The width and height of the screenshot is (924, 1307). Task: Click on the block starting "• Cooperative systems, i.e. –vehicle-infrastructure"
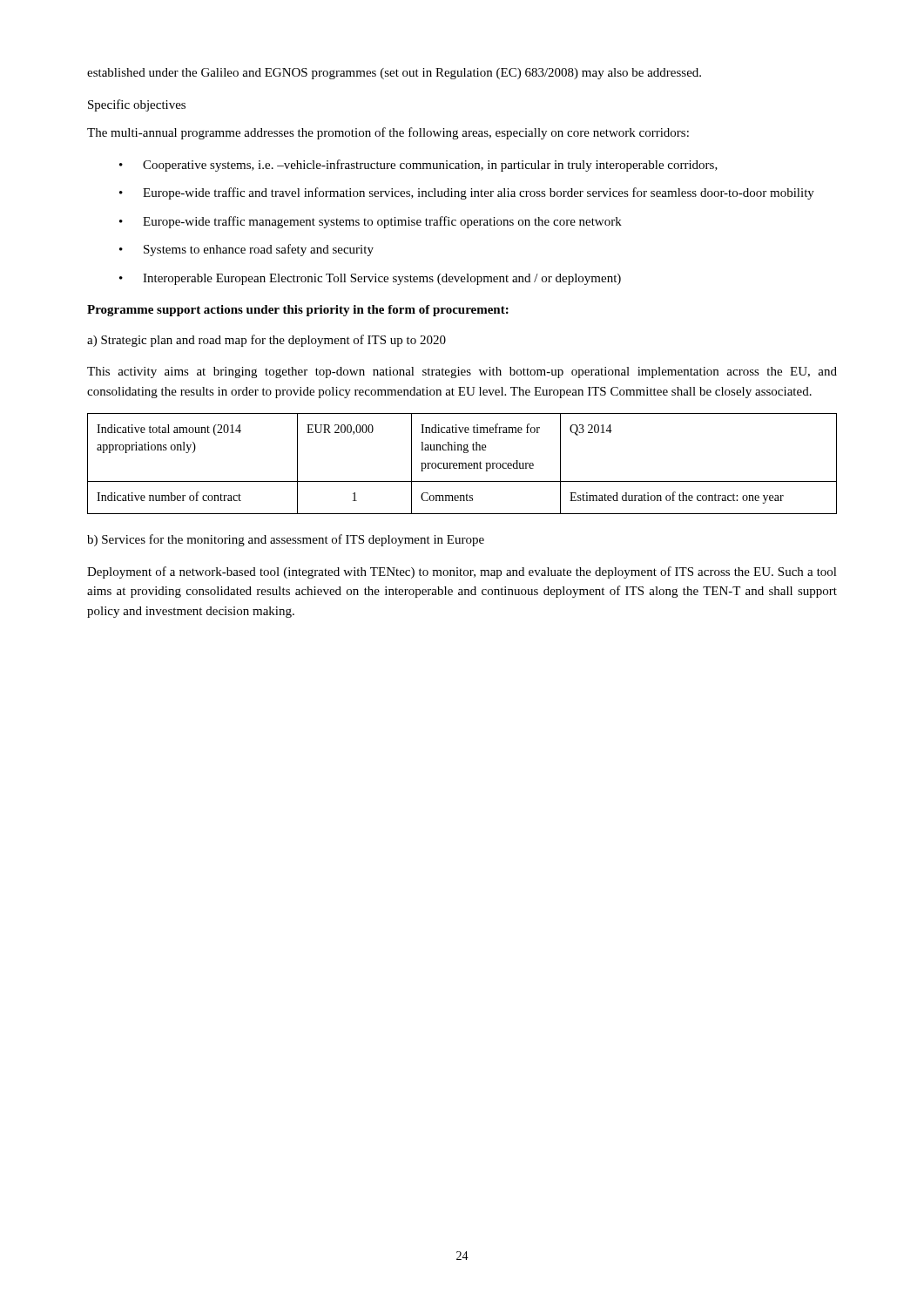point(478,164)
